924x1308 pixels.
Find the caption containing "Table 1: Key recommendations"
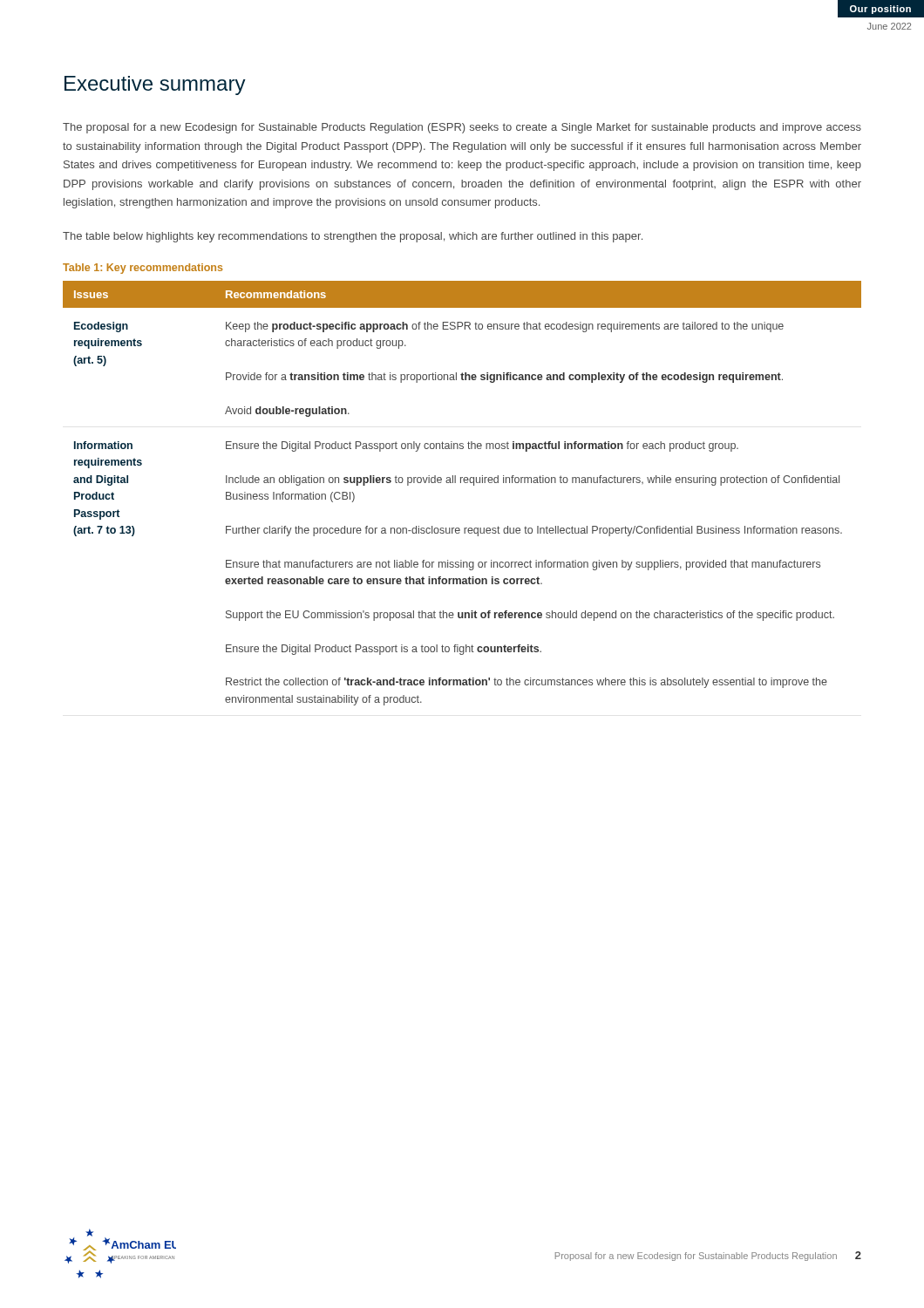pos(143,268)
